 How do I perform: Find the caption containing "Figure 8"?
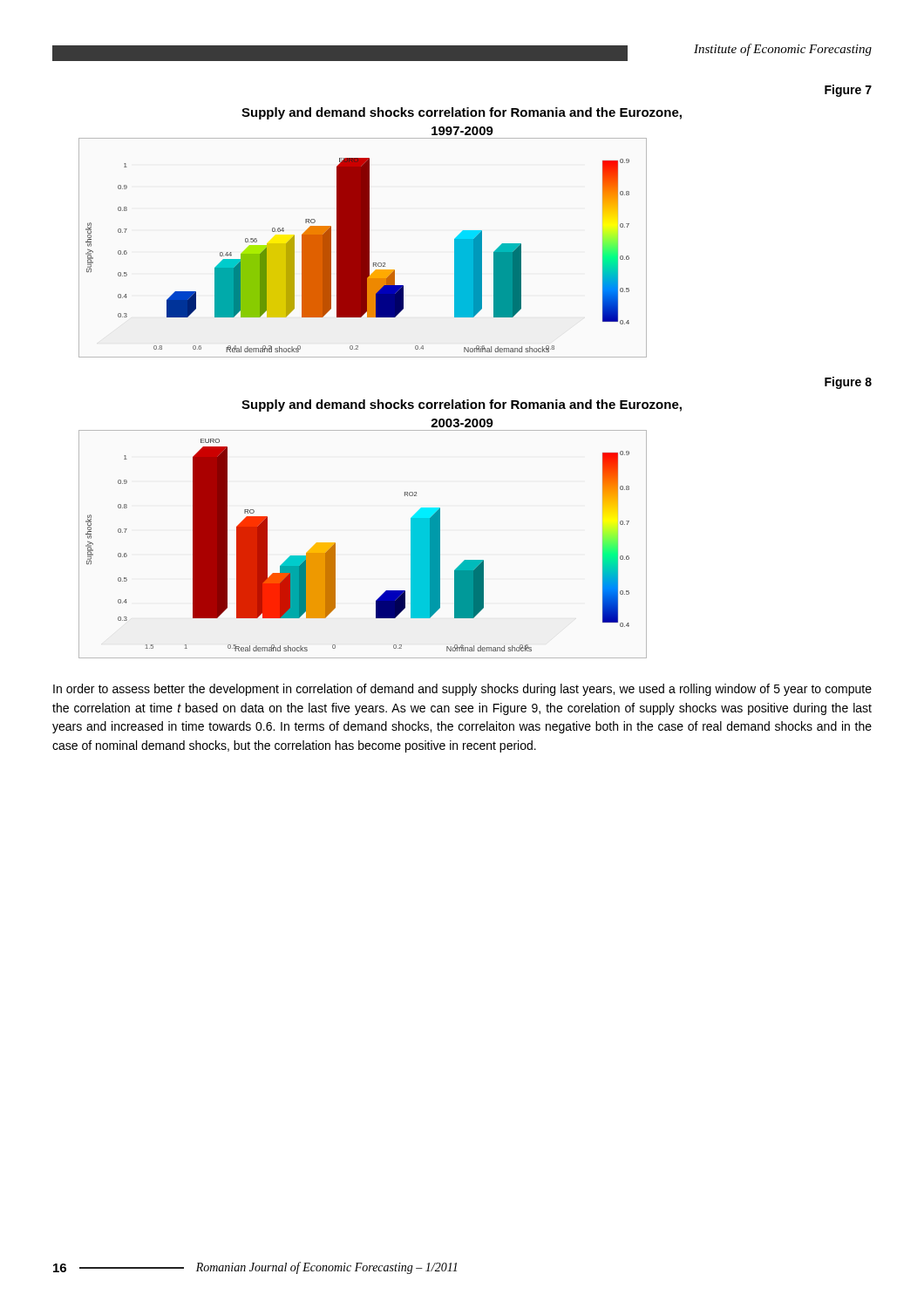[x=848, y=382]
